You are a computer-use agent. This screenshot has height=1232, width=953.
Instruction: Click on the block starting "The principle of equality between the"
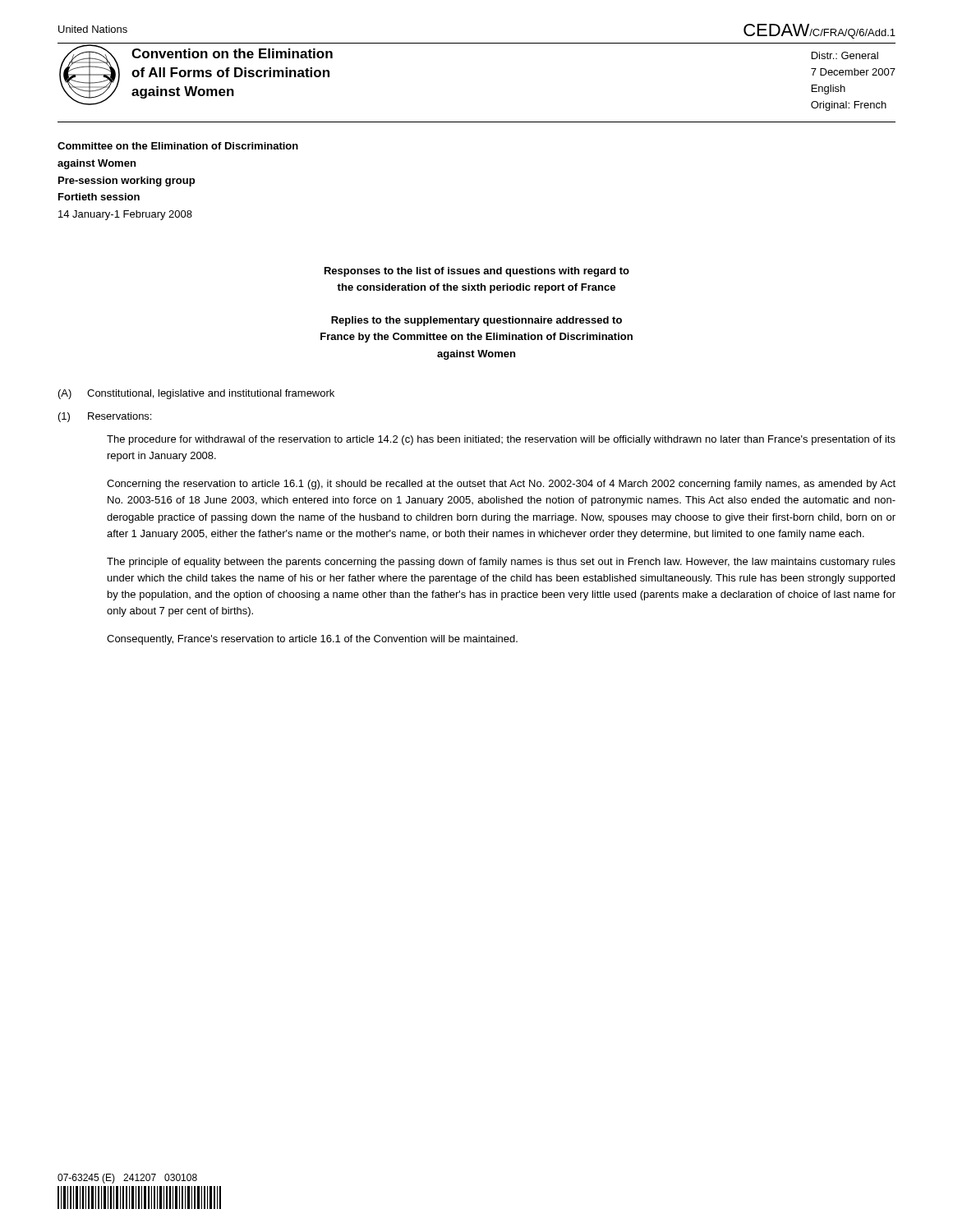click(x=501, y=586)
